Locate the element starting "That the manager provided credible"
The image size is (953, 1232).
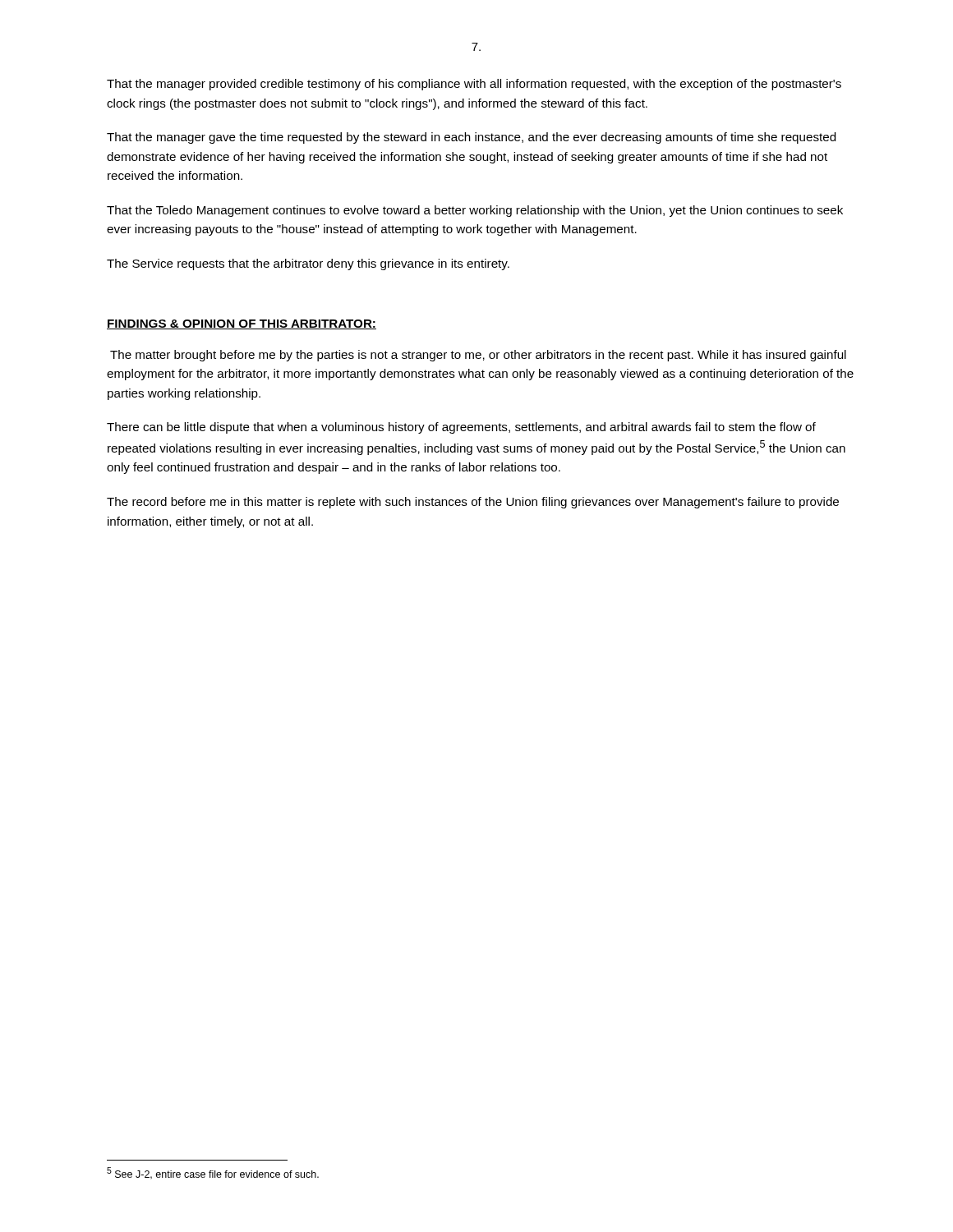tap(474, 93)
